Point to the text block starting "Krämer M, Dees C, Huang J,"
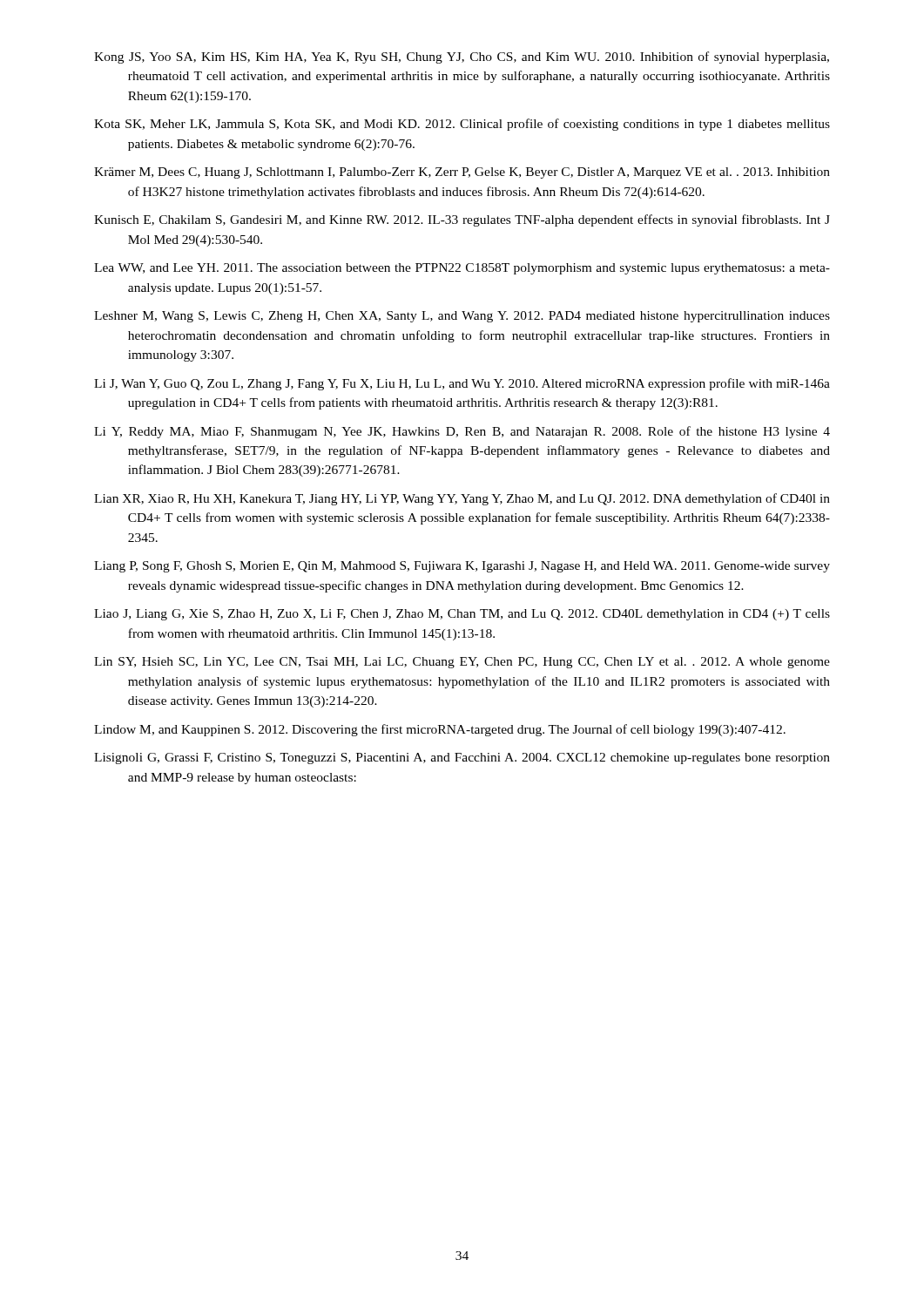 (x=462, y=181)
